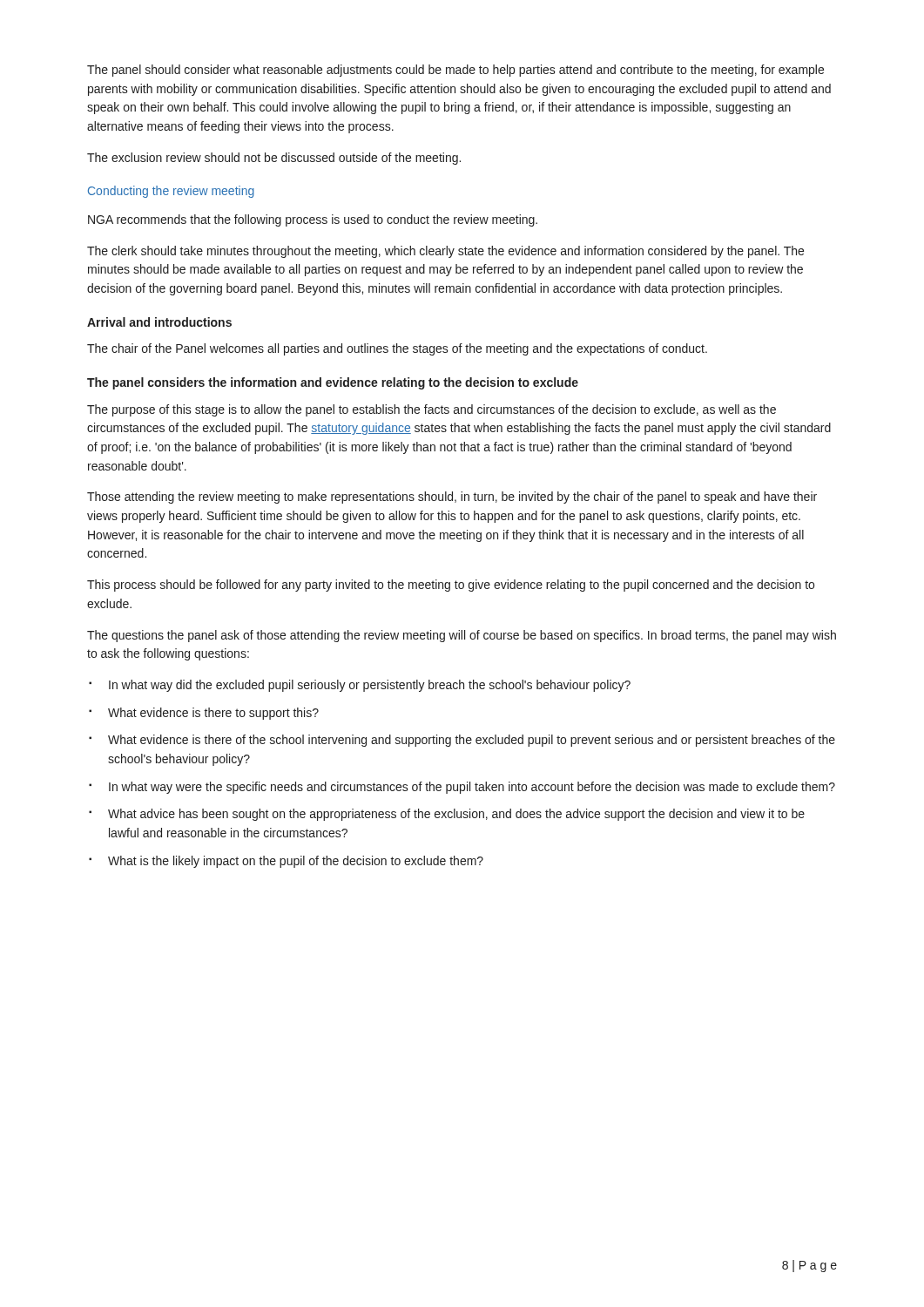Locate the section header that says "The panel considers the"
The image size is (924, 1307).
tap(462, 383)
